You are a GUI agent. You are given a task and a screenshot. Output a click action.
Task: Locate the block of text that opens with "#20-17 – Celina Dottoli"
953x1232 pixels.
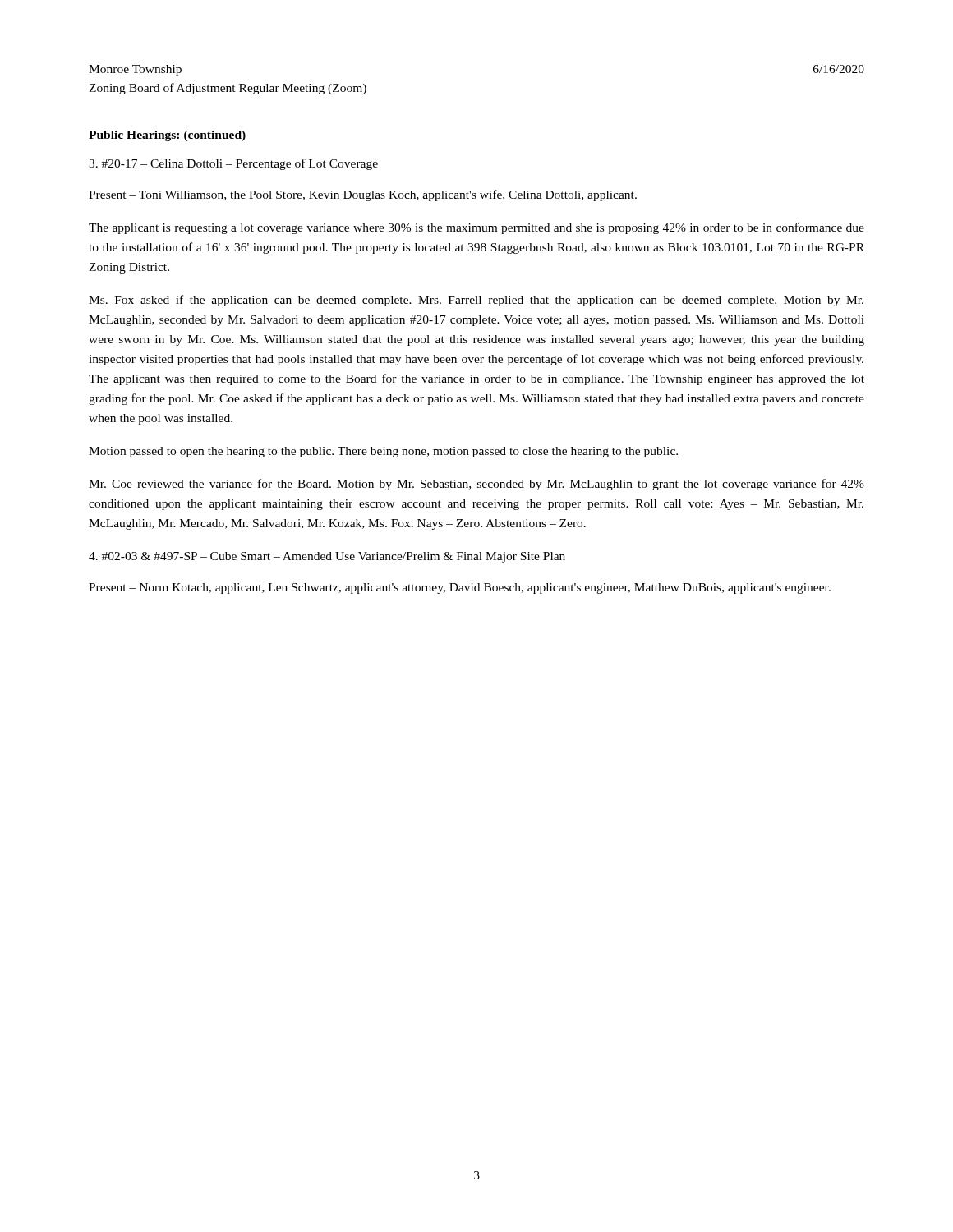233,163
